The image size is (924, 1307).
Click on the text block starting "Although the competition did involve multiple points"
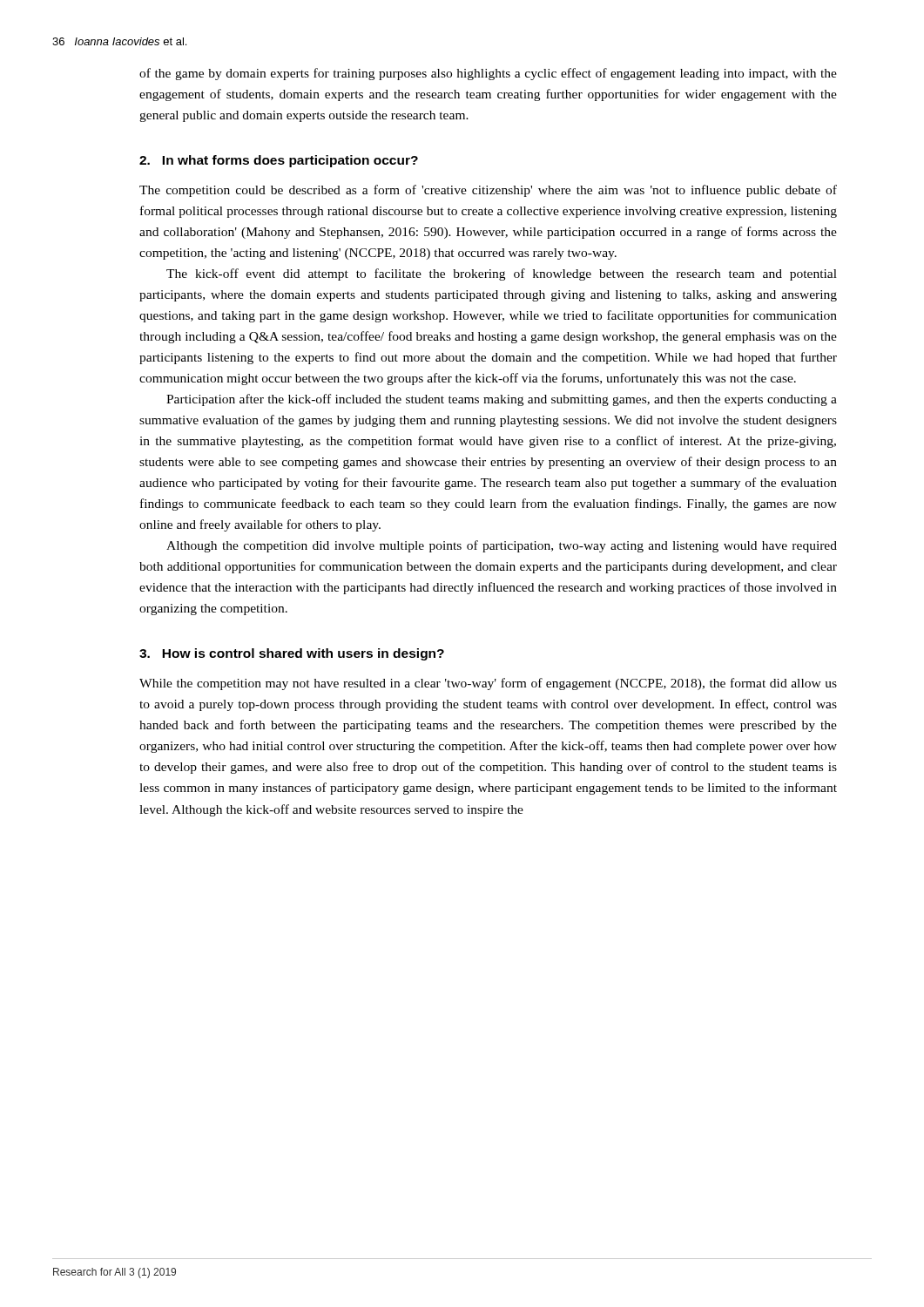coord(488,577)
